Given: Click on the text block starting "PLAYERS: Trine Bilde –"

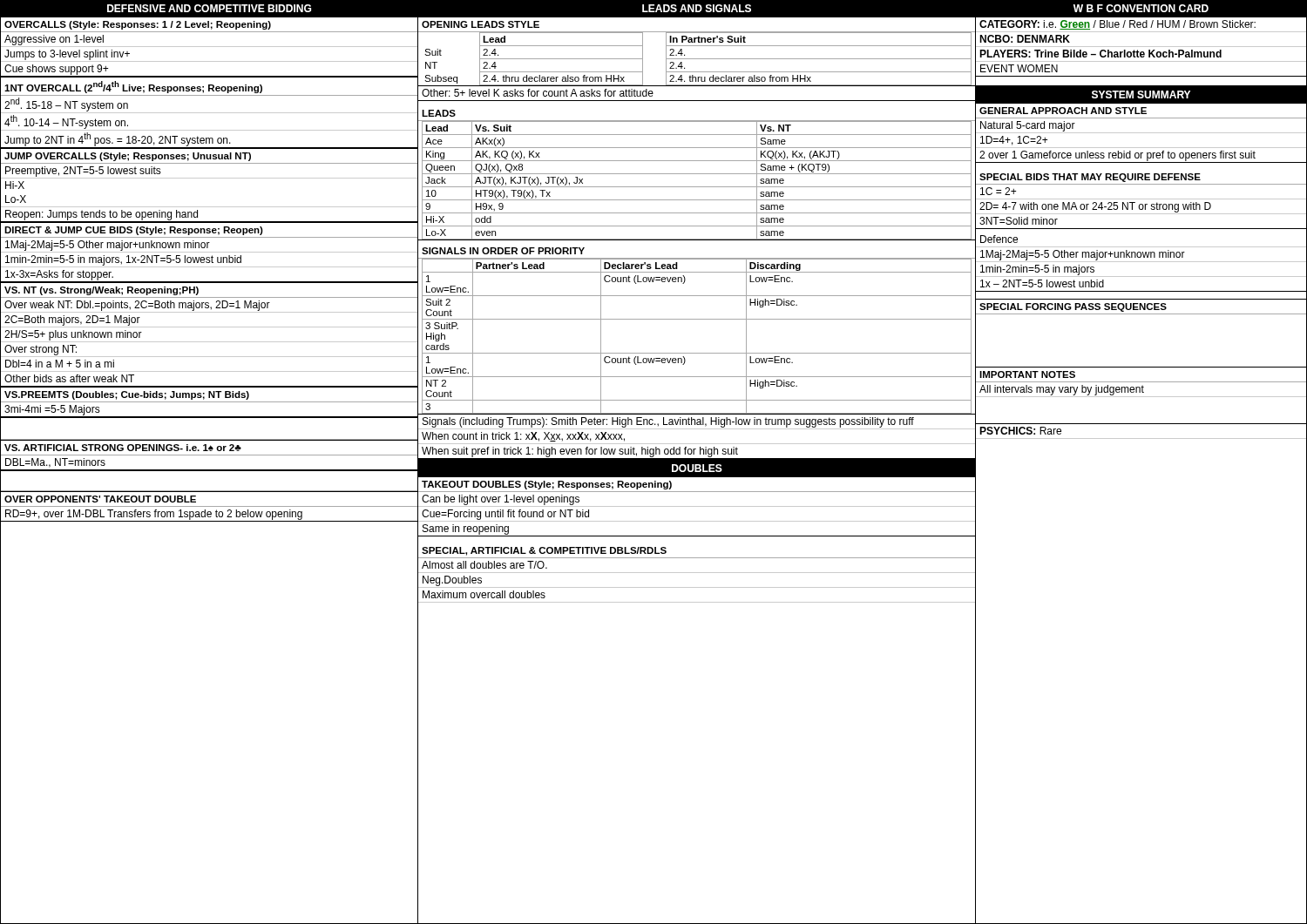Looking at the screenshot, I should [1101, 54].
